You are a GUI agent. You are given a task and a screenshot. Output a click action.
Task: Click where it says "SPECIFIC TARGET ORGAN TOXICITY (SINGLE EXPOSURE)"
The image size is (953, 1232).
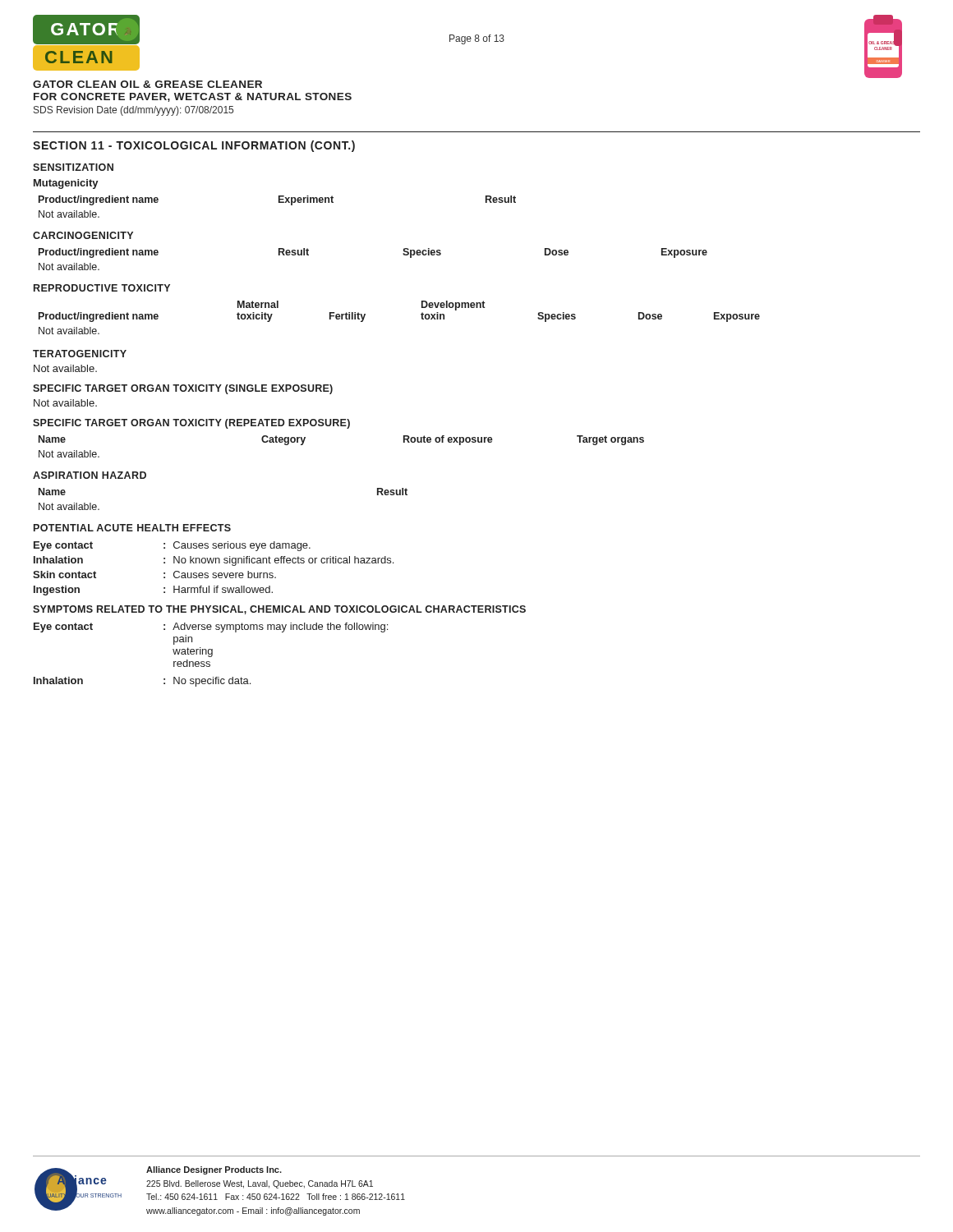pyautogui.click(x=183, y=389)
